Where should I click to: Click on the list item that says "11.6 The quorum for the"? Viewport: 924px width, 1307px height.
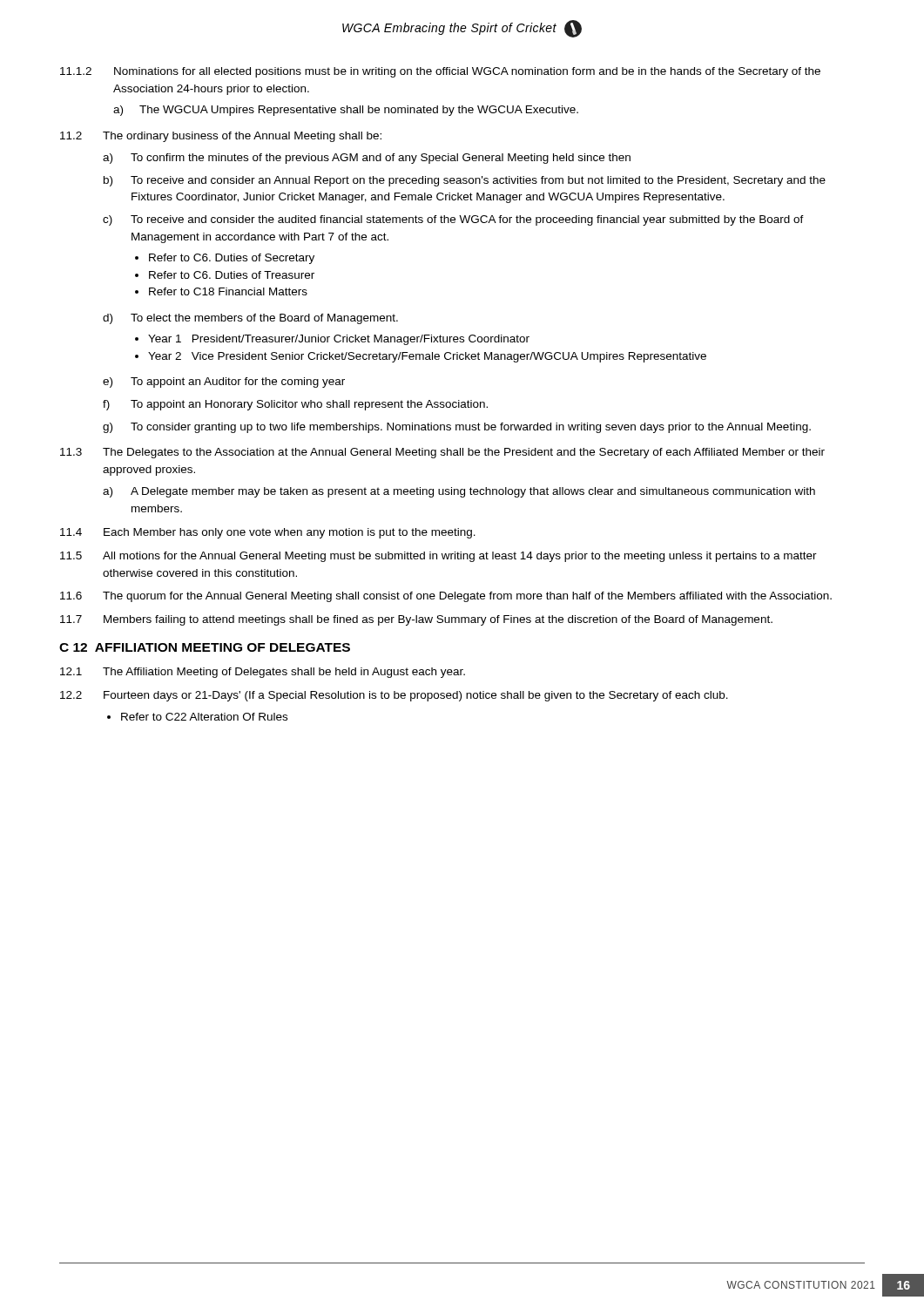(x=446, y=596)
